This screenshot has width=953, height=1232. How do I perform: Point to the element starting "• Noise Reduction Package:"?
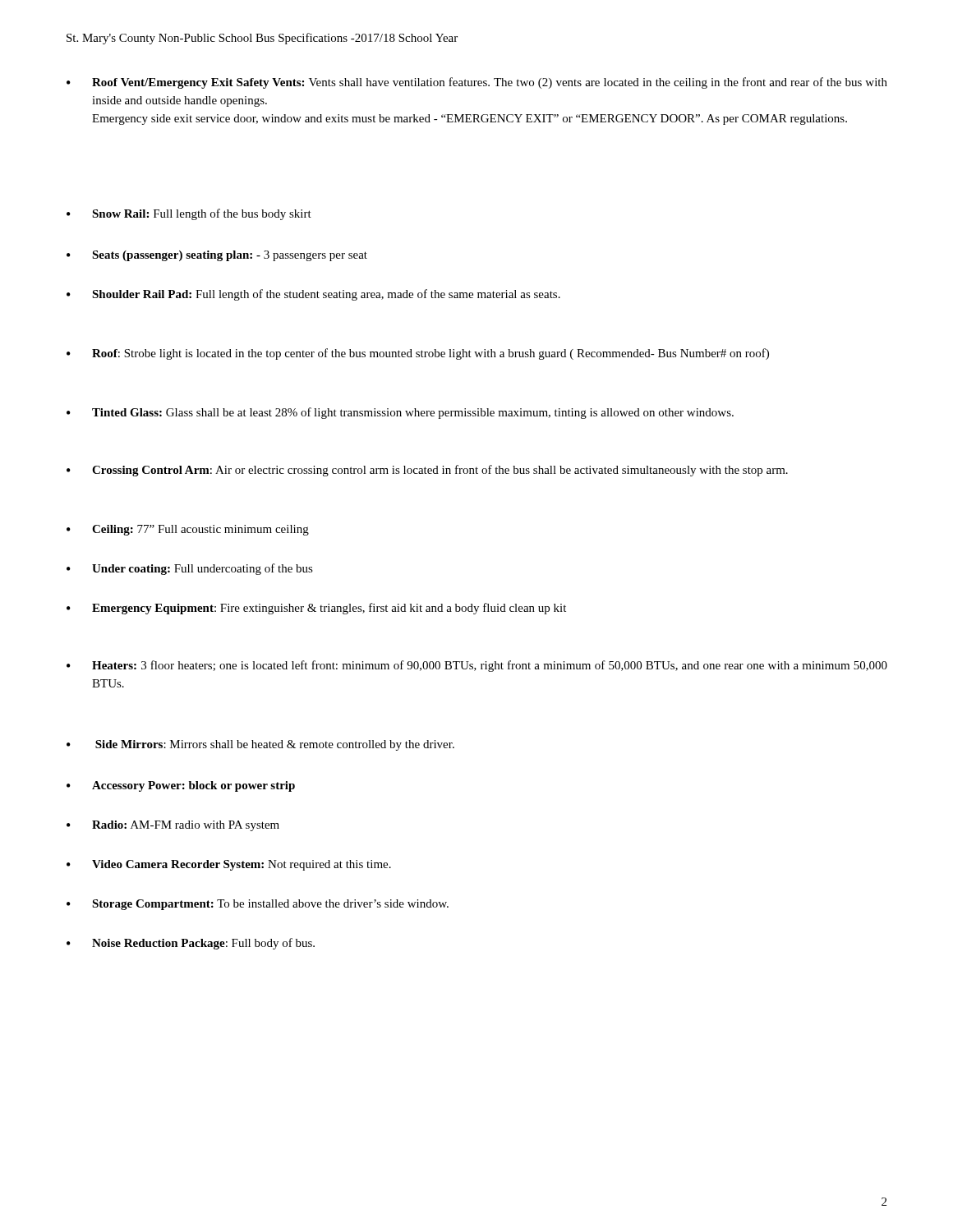pos(191,944)
